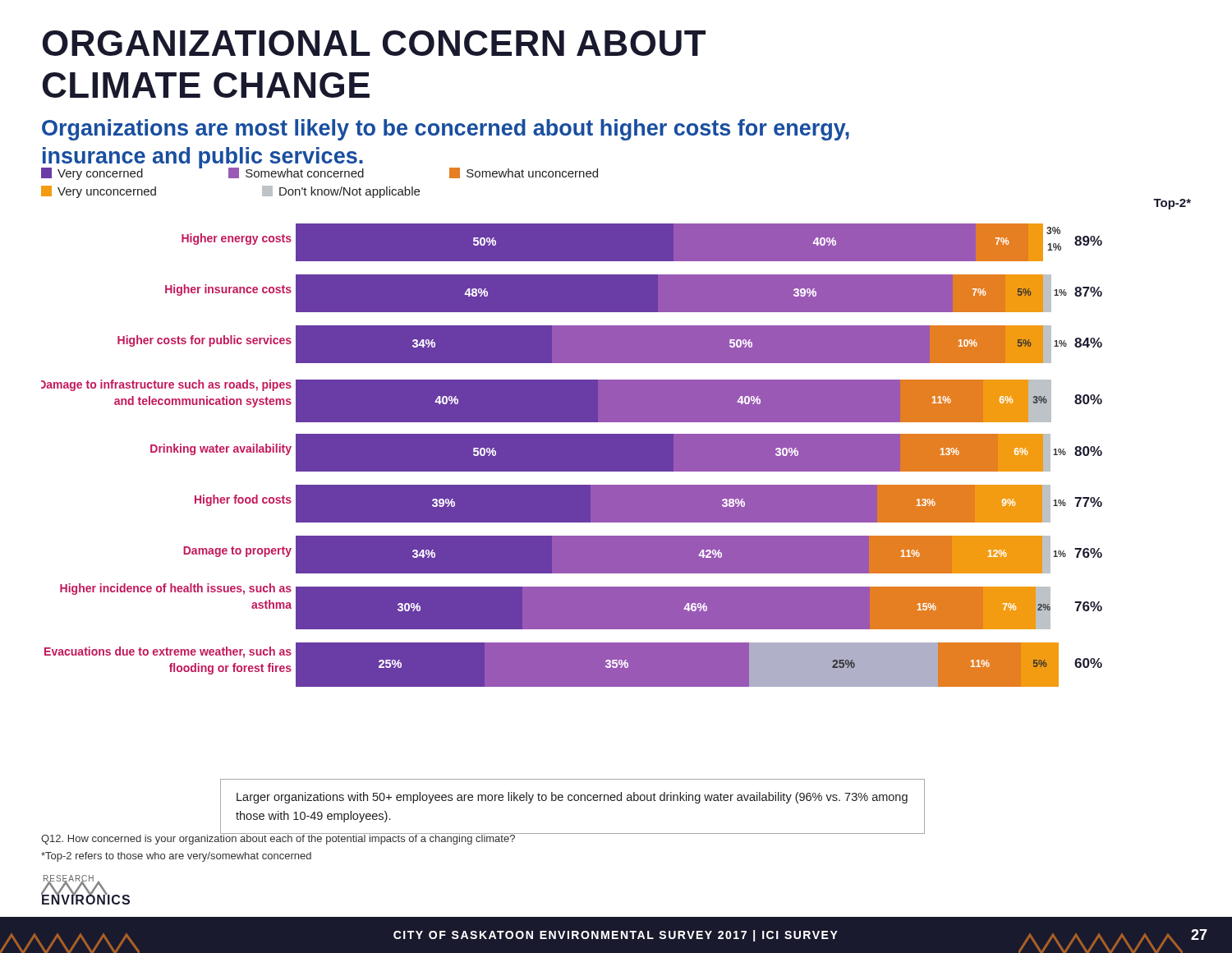Click the section header that begins "Organizations are most likely"
This screenshot has width=1232, height=953.
click(452, 143)
